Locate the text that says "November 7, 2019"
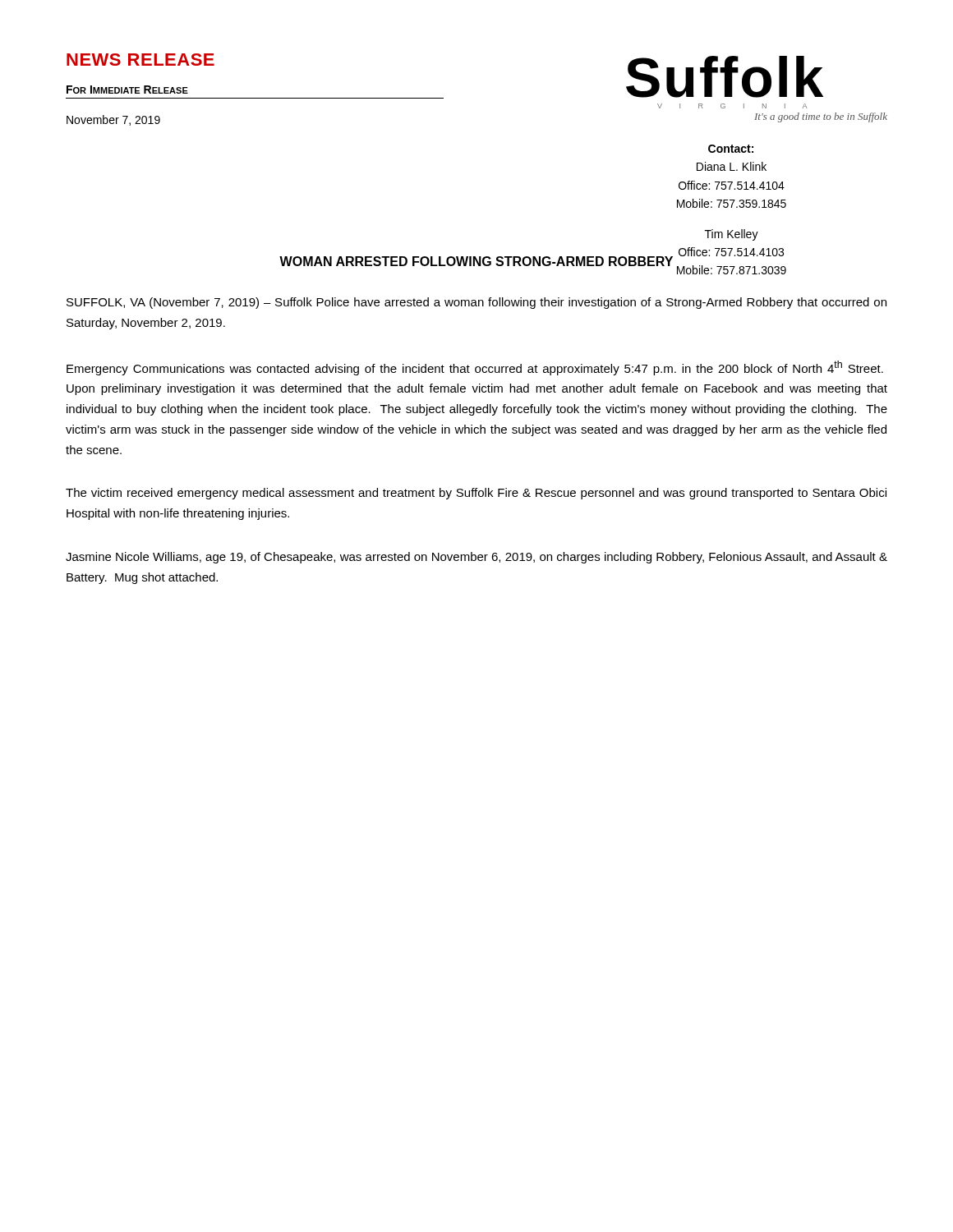The image size is (953, 1232). tap(113, 120)
